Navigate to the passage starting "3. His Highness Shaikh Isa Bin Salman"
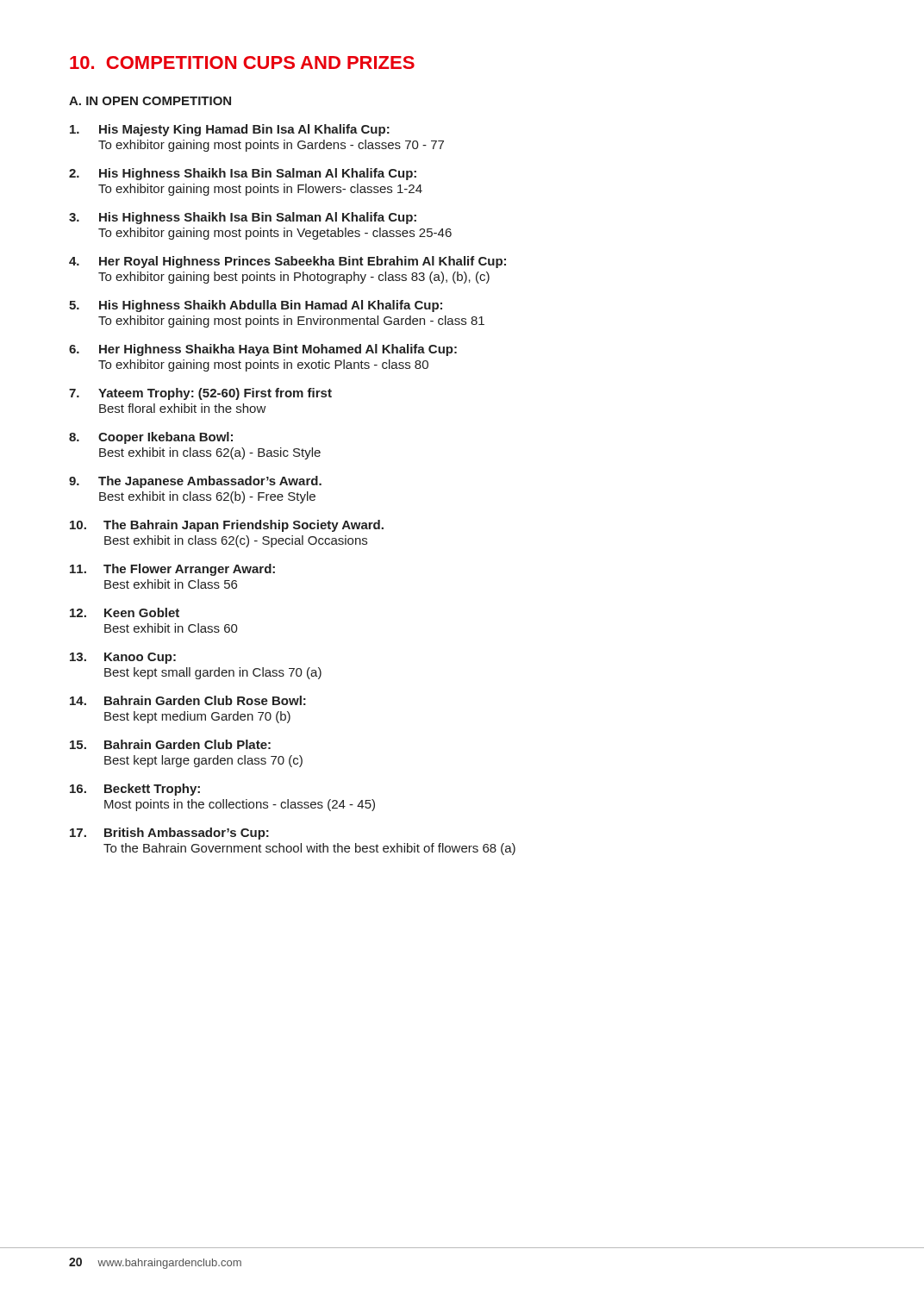 point(243,218)
